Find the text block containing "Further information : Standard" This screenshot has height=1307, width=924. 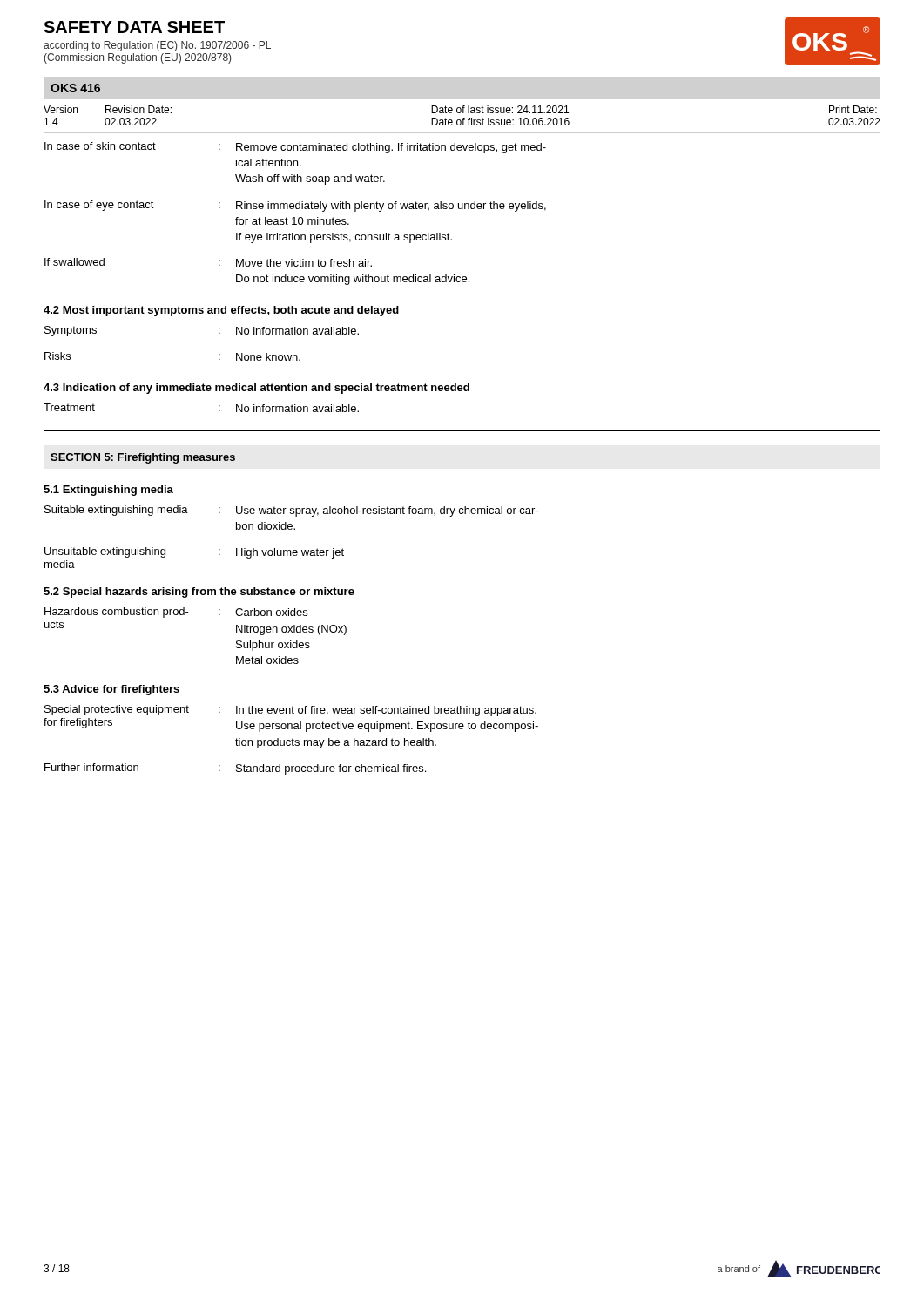point(235,769)
